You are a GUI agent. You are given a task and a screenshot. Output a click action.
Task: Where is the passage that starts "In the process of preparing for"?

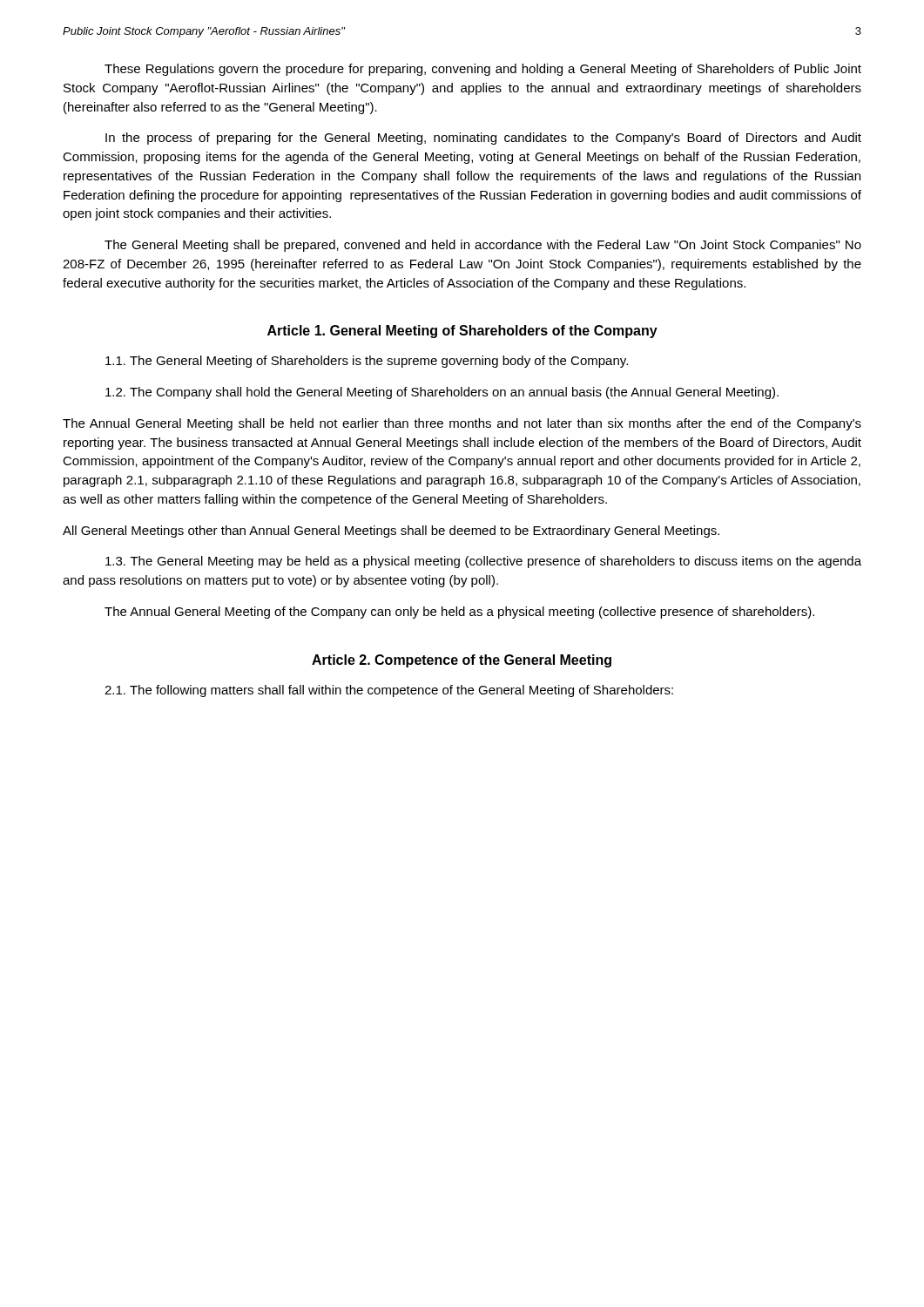[x=462, y=176]
